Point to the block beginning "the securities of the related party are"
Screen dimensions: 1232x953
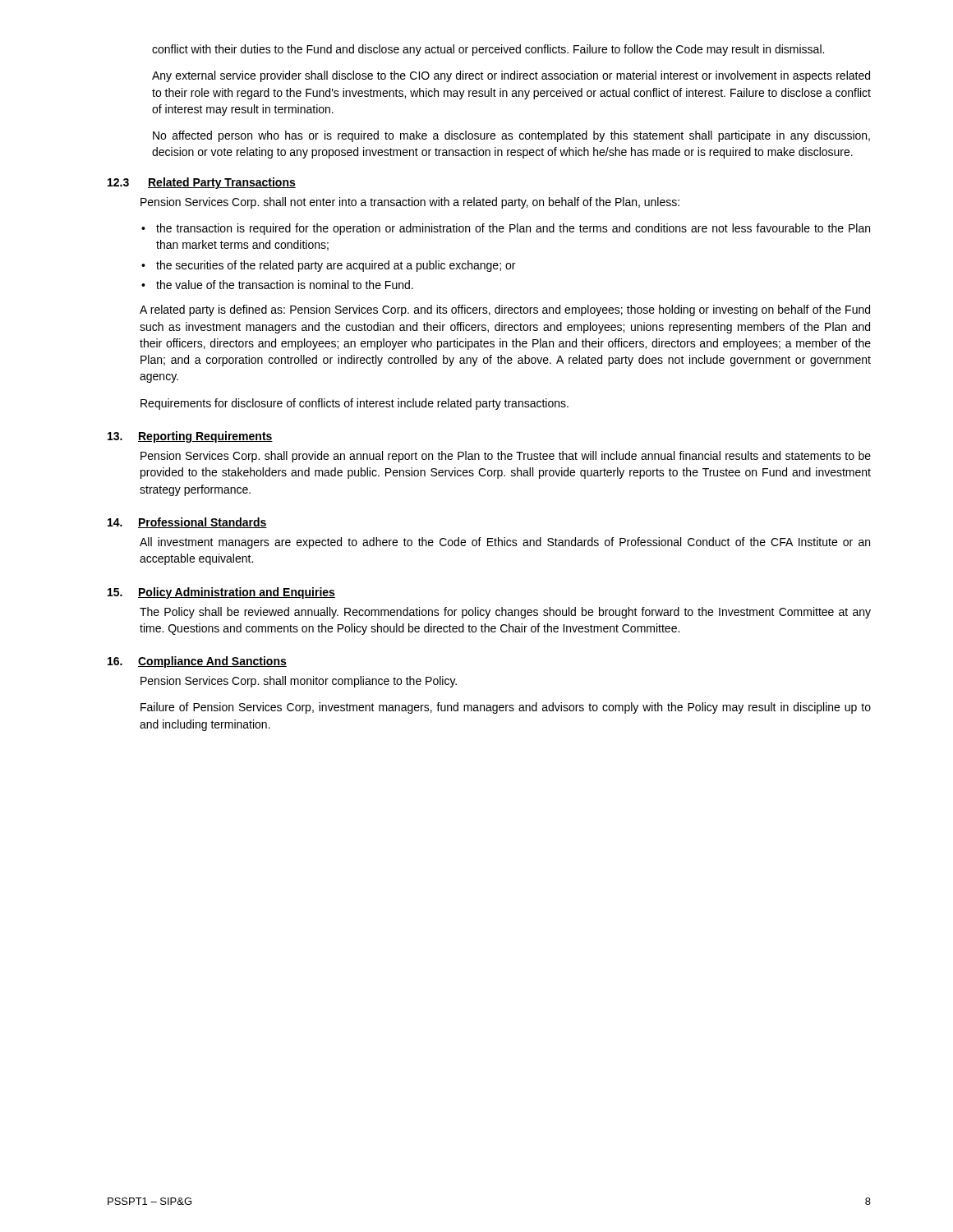(x=505, y=265)
